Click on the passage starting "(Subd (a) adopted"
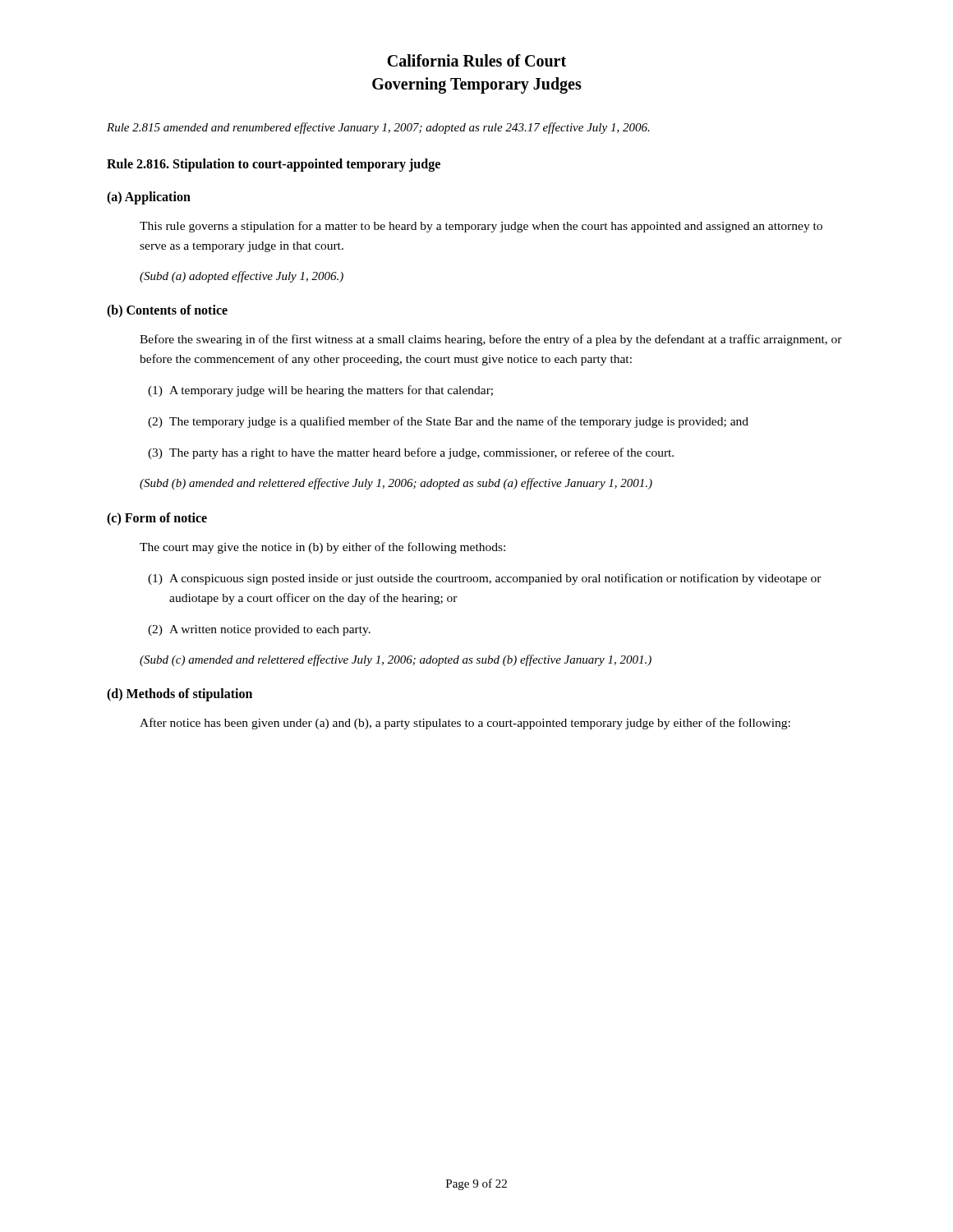The width and height of the screenshot is (953, 1232). click(x=242, y=276)
